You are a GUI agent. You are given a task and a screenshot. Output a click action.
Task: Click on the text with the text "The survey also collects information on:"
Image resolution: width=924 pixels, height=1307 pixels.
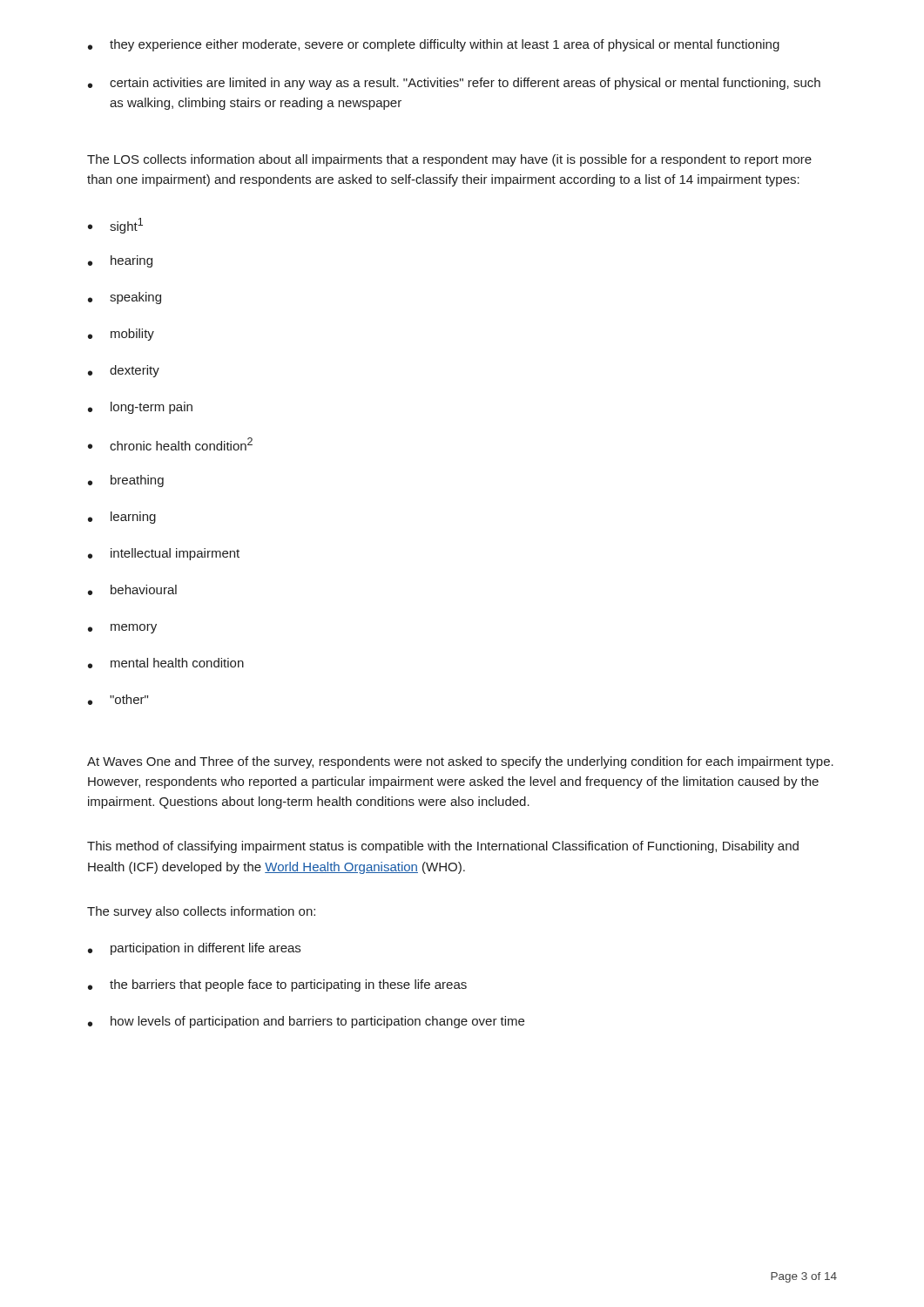[x=202, y=911]
